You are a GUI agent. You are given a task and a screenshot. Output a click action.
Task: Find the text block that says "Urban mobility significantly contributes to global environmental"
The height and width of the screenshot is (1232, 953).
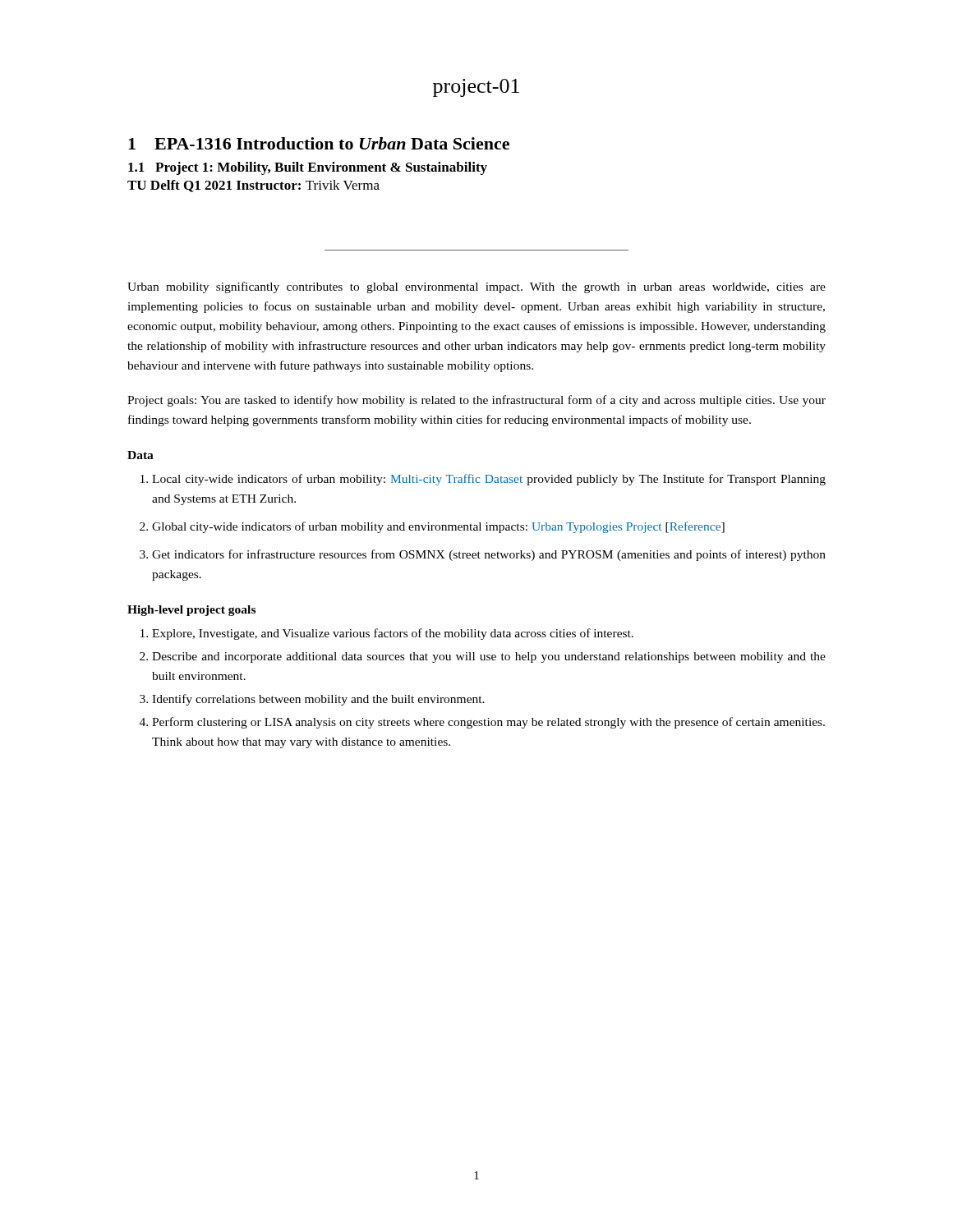476,326
